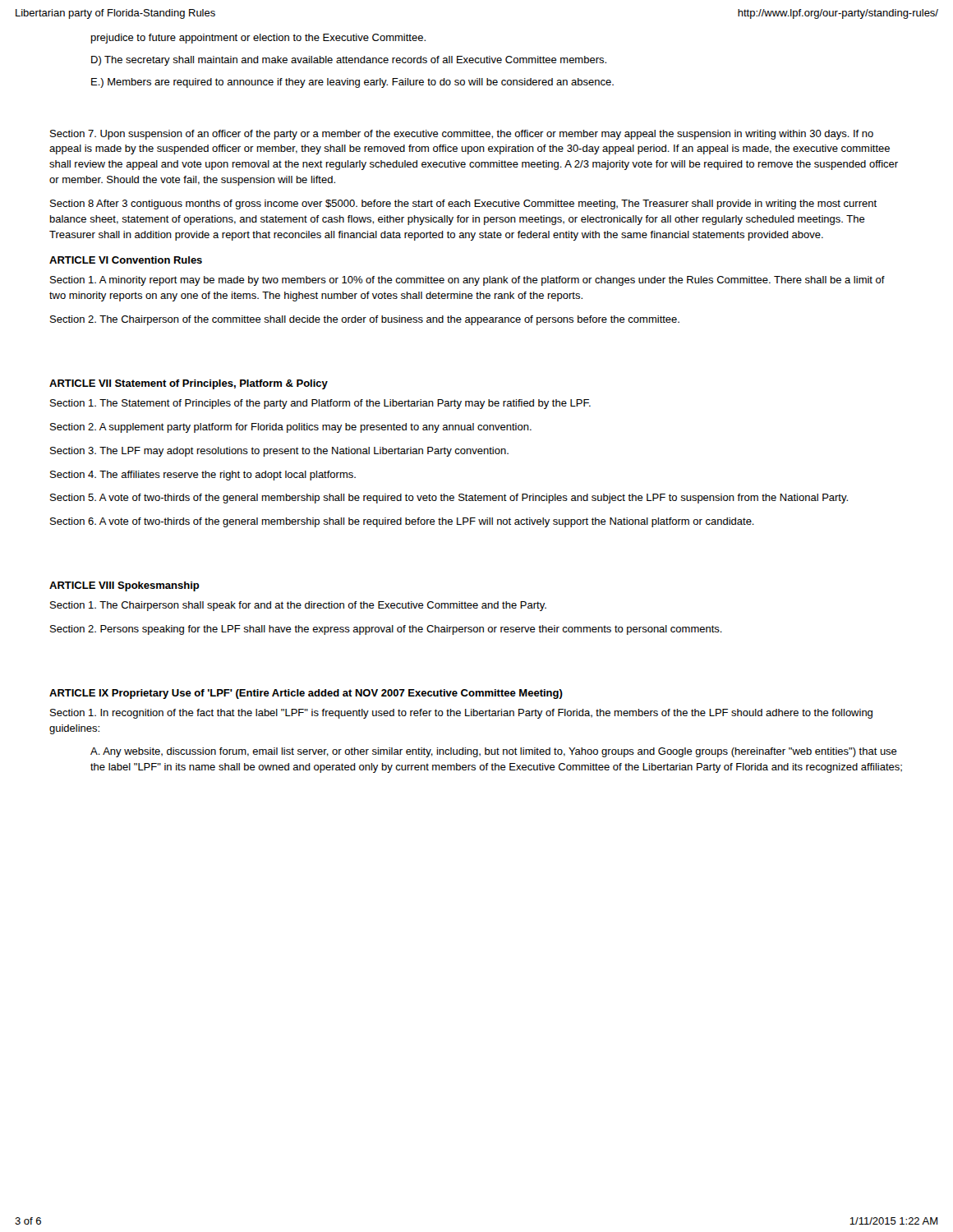Find "ARTICLE VI Convention Rules" on this page

click(x=126, y=260)
